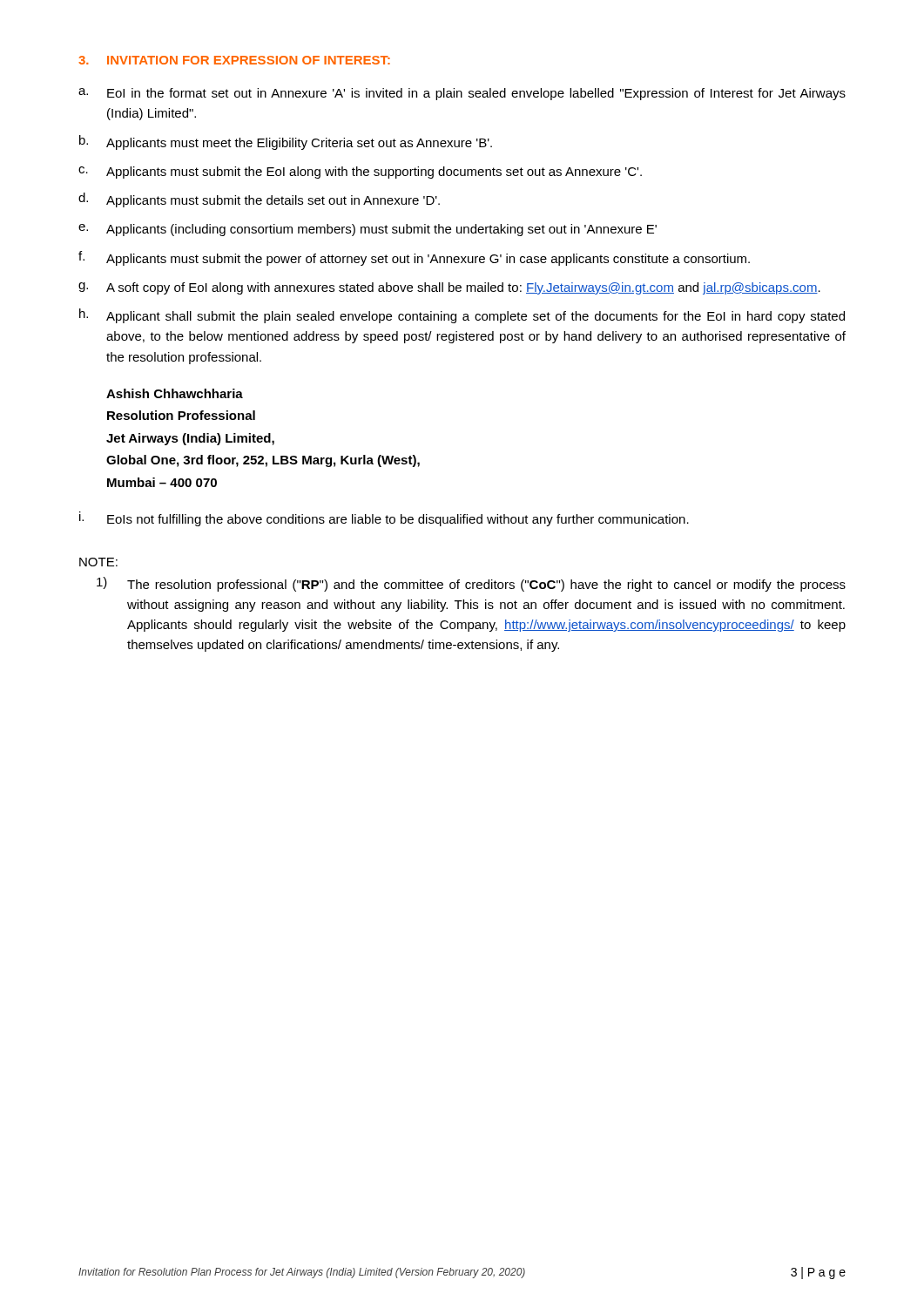Point to the block beginning "c. Applicants must submit the EoI along"

click(462, 171)
